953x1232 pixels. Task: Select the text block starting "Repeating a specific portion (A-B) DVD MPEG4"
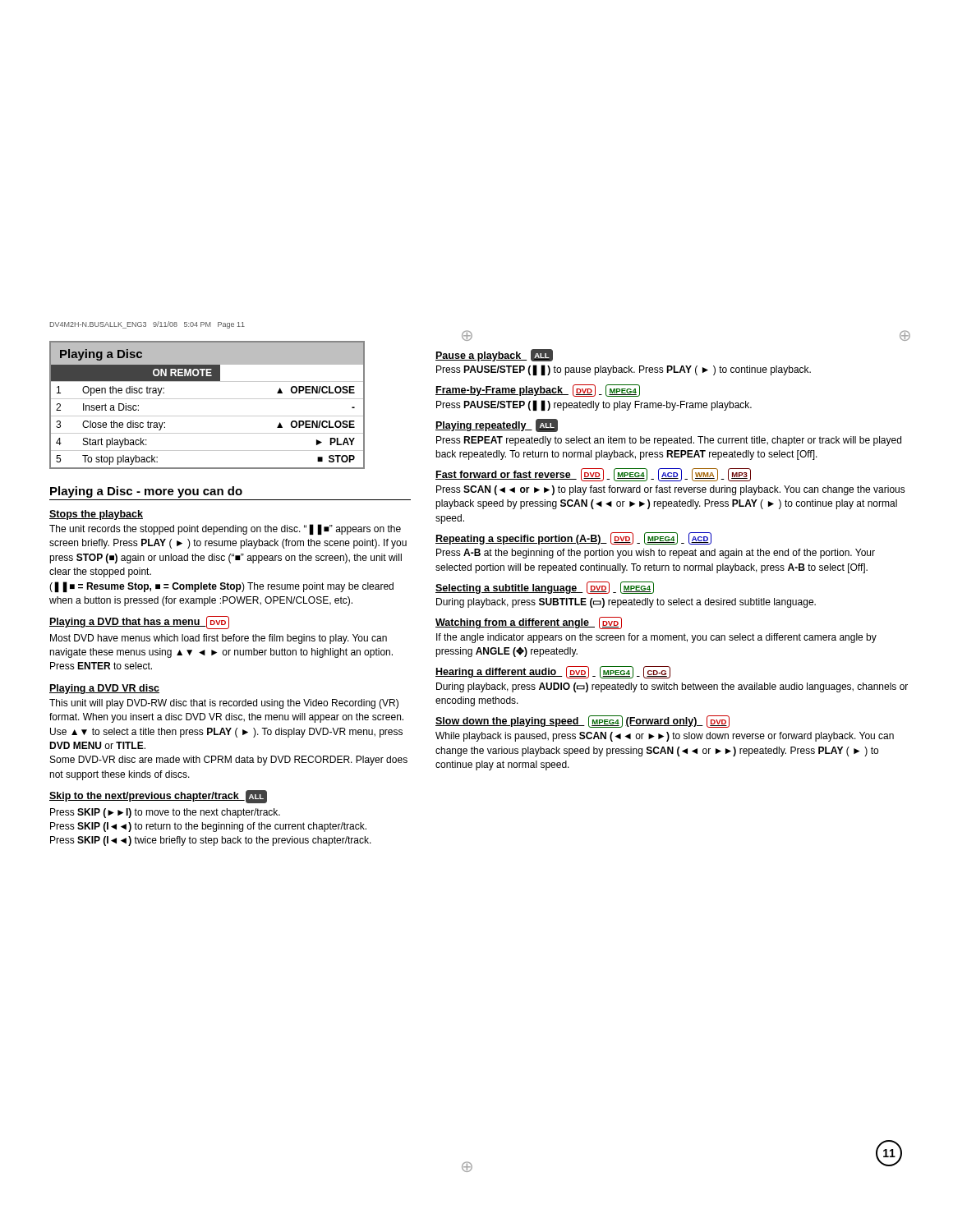[x=574, y=538]
